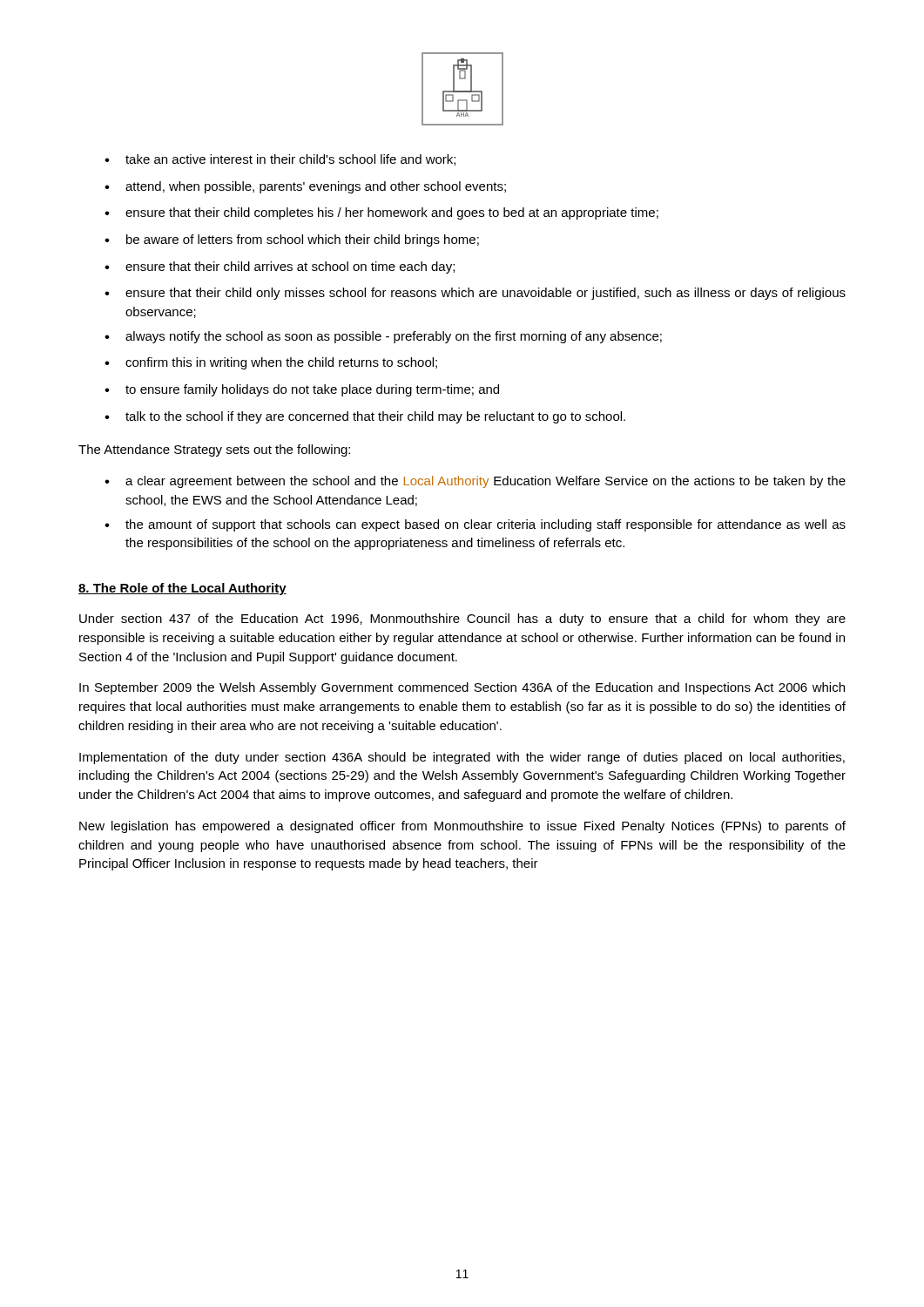This screenshot has width=924, height=1307.
Task: Point to the block beginning "to ensure family holidays do not"
Action: point(486,389)
